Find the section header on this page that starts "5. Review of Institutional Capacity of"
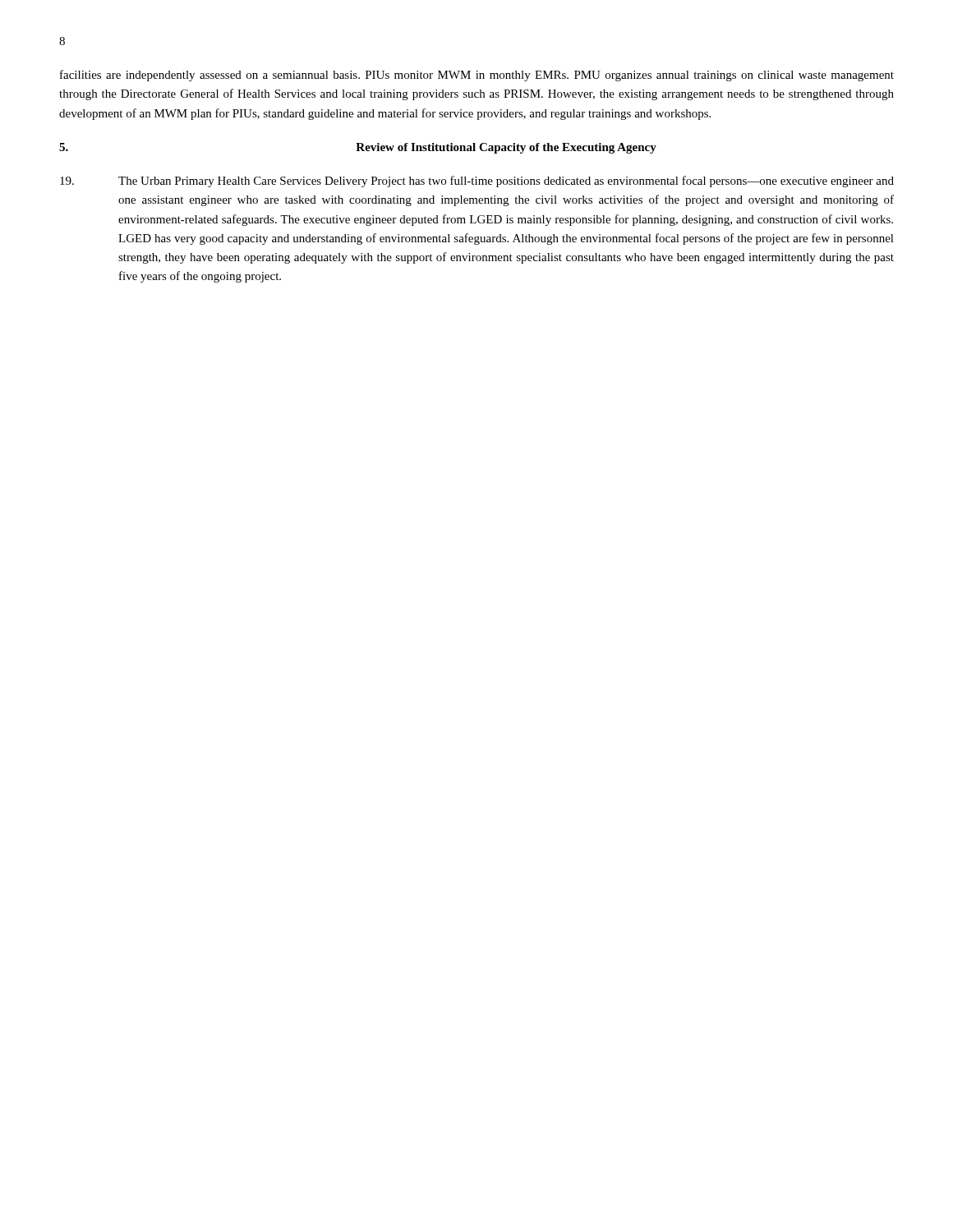This screenshot has height=1232, width=953. (476, 147)
